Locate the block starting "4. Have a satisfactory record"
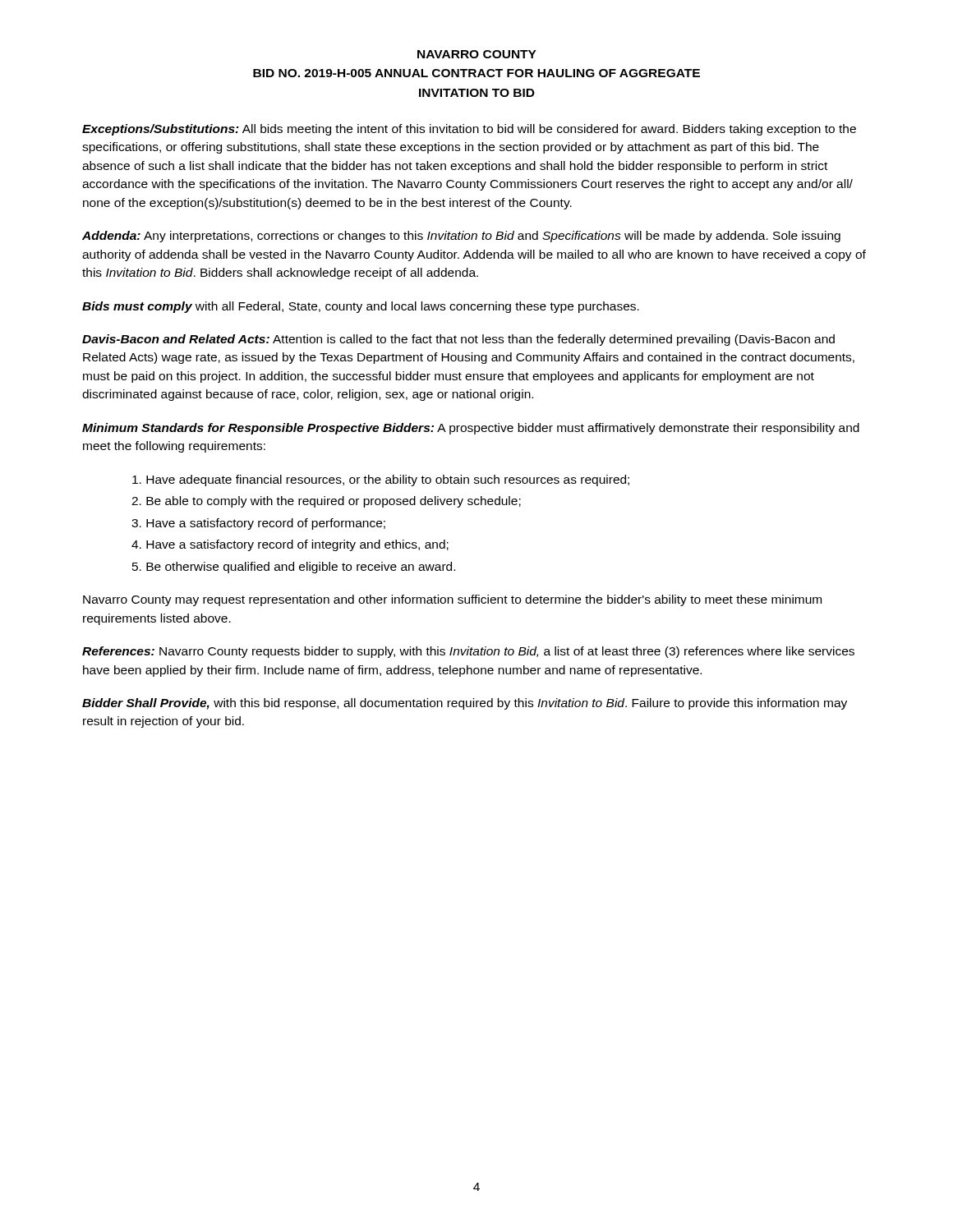The image size is (953, 1232). [x=290, y=544]
